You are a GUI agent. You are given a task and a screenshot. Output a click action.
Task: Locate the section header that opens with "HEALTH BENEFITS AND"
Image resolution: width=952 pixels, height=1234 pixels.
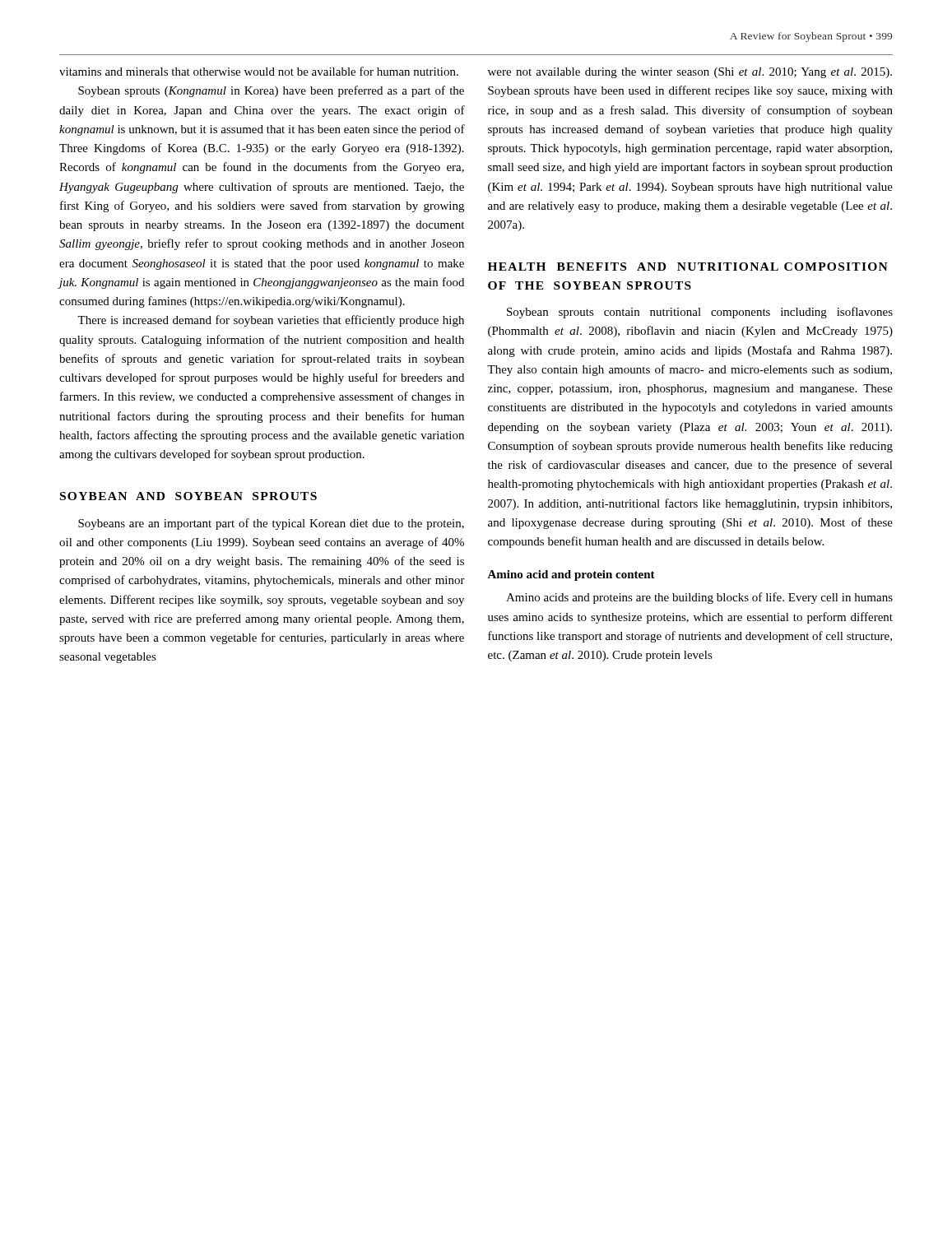point(690,276)
